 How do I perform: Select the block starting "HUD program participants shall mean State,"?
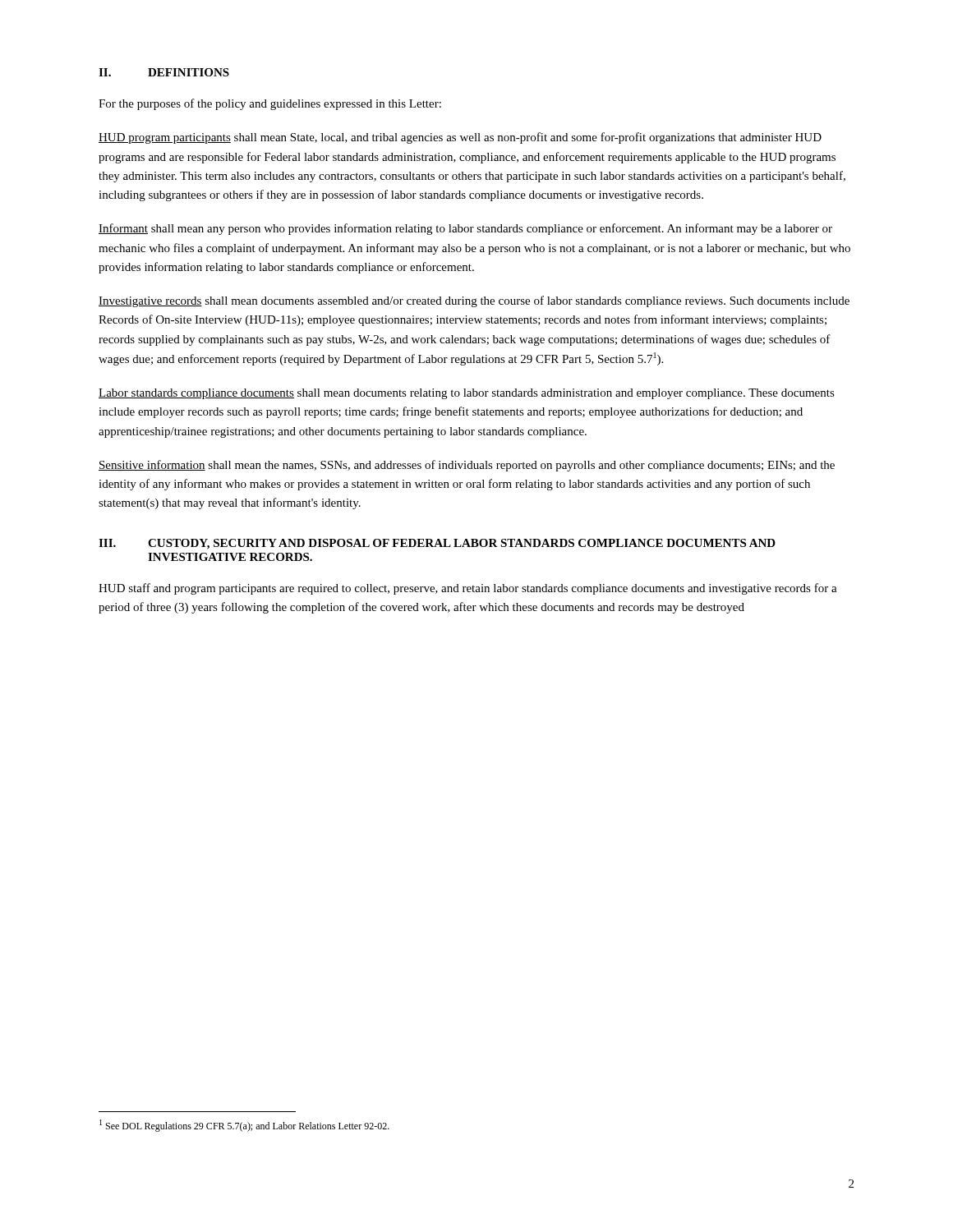(x=472, y=166)
